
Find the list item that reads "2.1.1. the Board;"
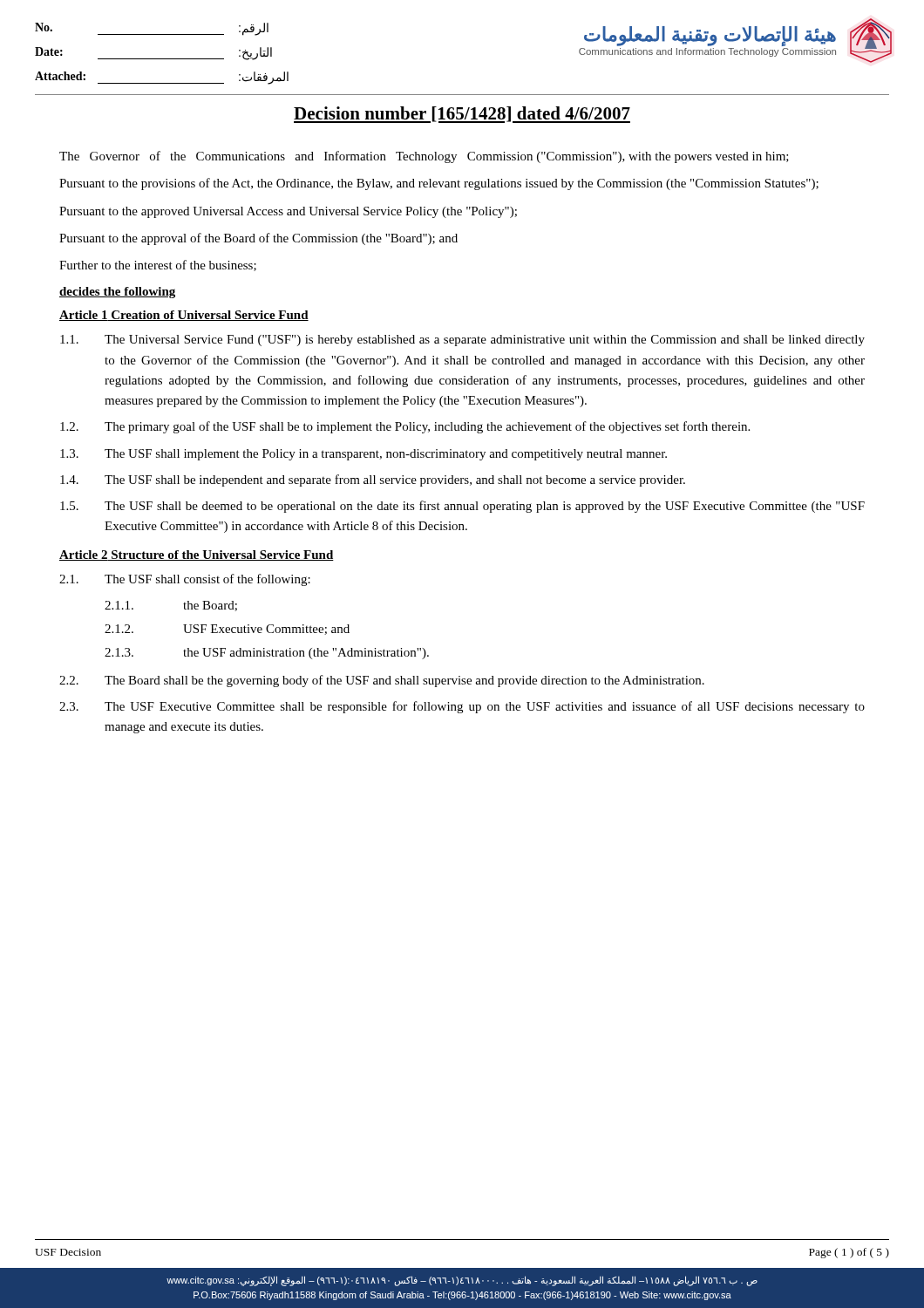click(x=117, y=606)
